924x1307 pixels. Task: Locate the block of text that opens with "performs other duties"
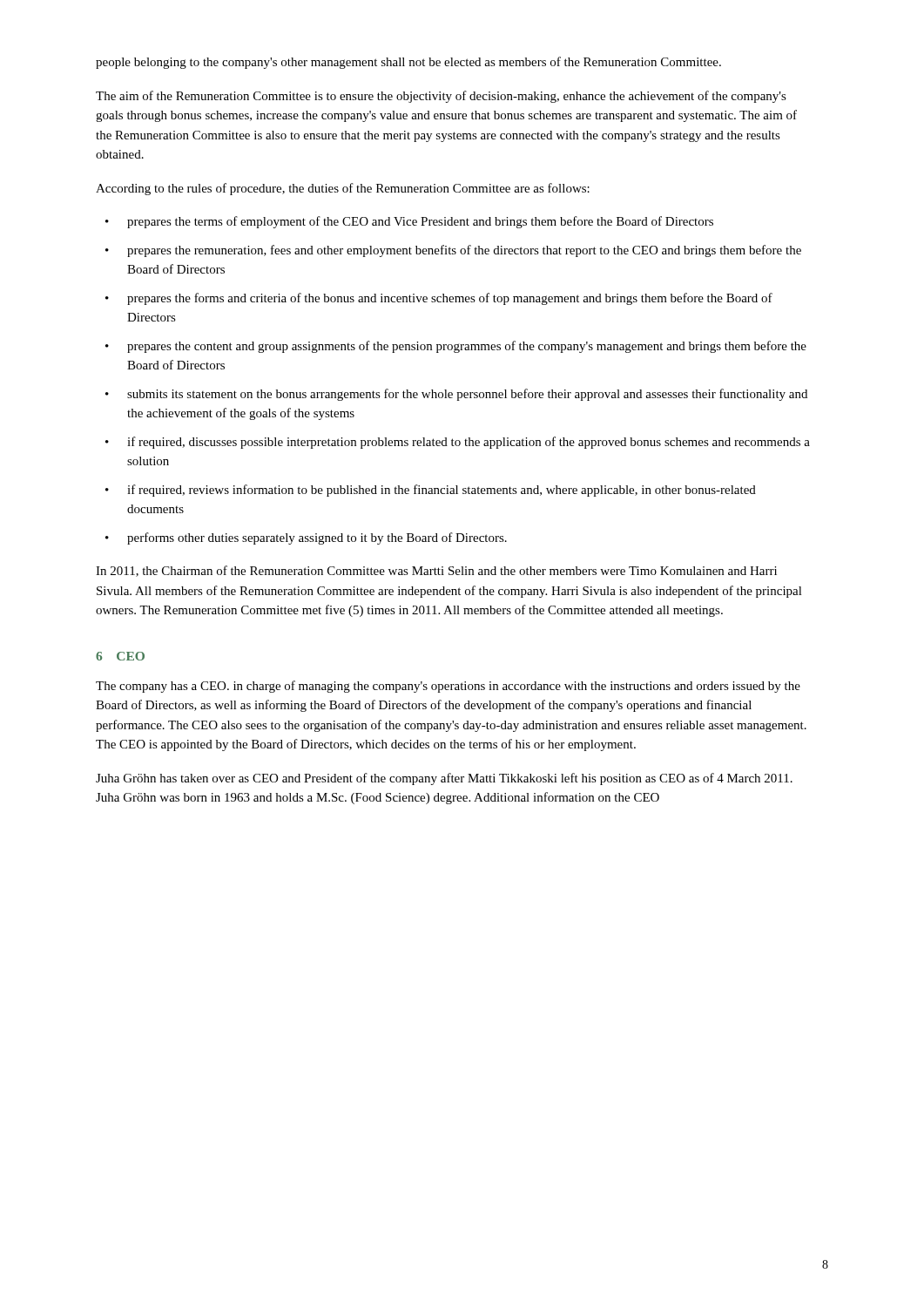(317, 537)
